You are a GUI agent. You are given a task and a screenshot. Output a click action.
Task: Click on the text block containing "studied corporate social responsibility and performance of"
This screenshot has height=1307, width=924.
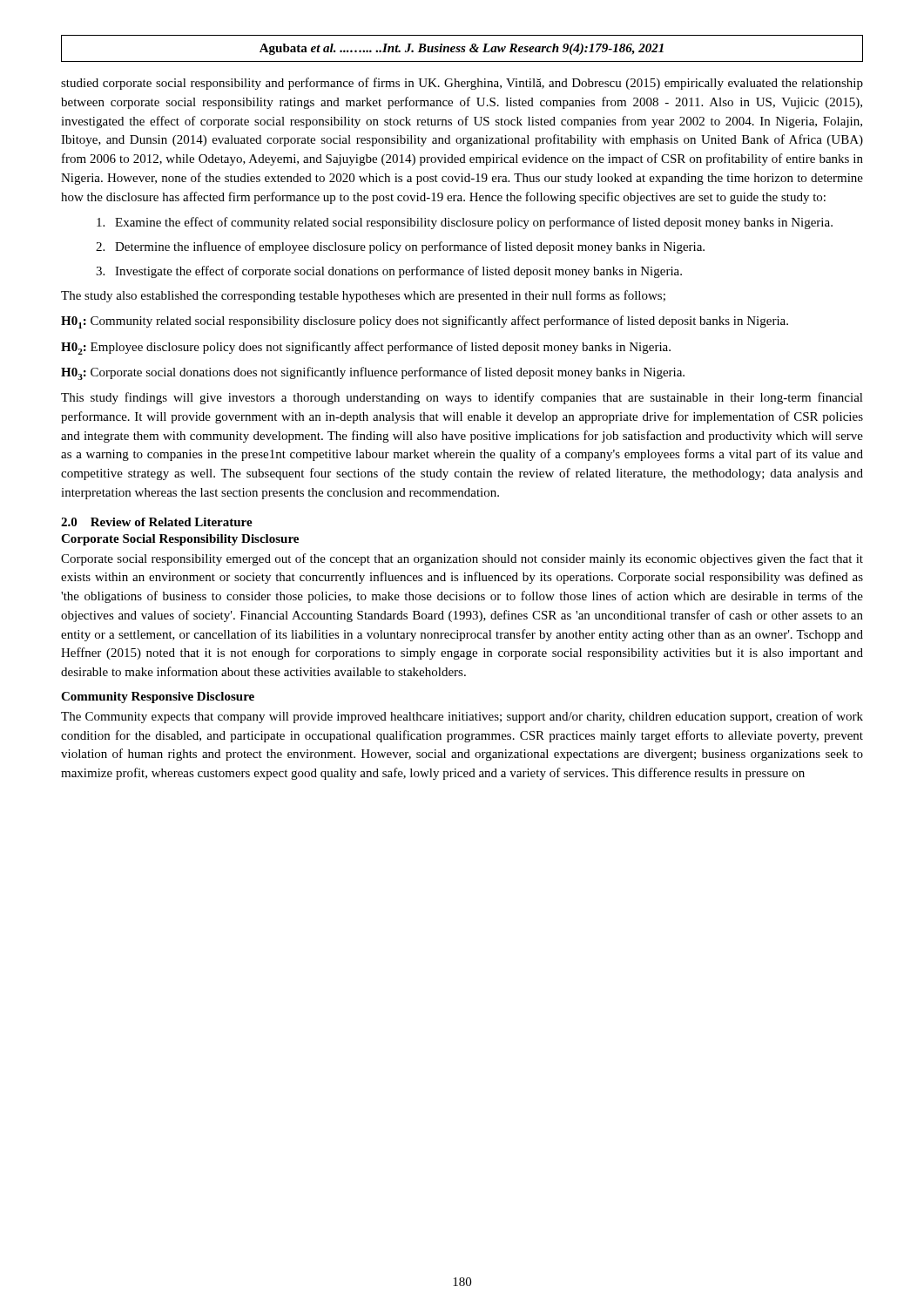(462, 140)
